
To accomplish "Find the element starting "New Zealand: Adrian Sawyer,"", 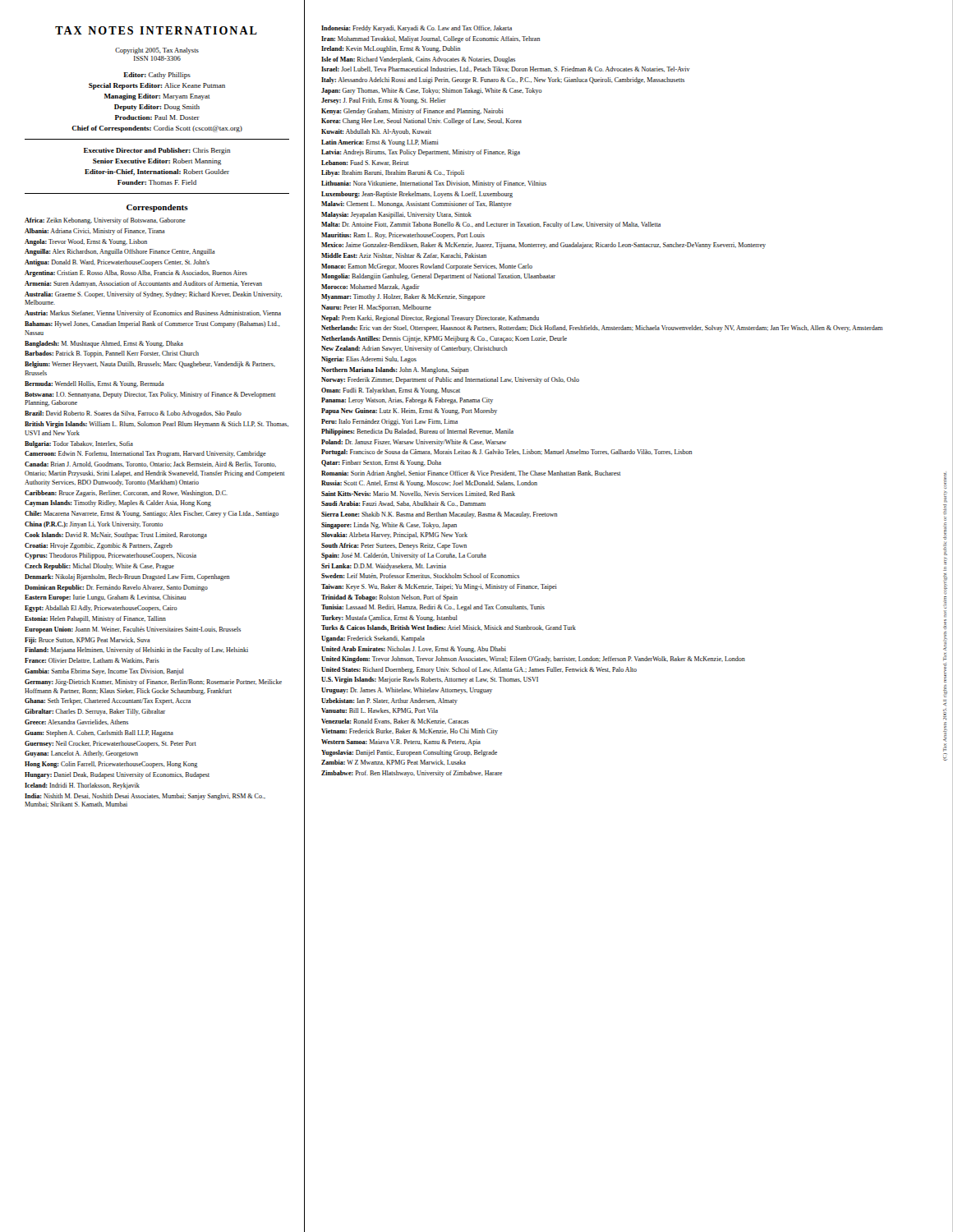I will pyautogui.click(x=414, y=349).
